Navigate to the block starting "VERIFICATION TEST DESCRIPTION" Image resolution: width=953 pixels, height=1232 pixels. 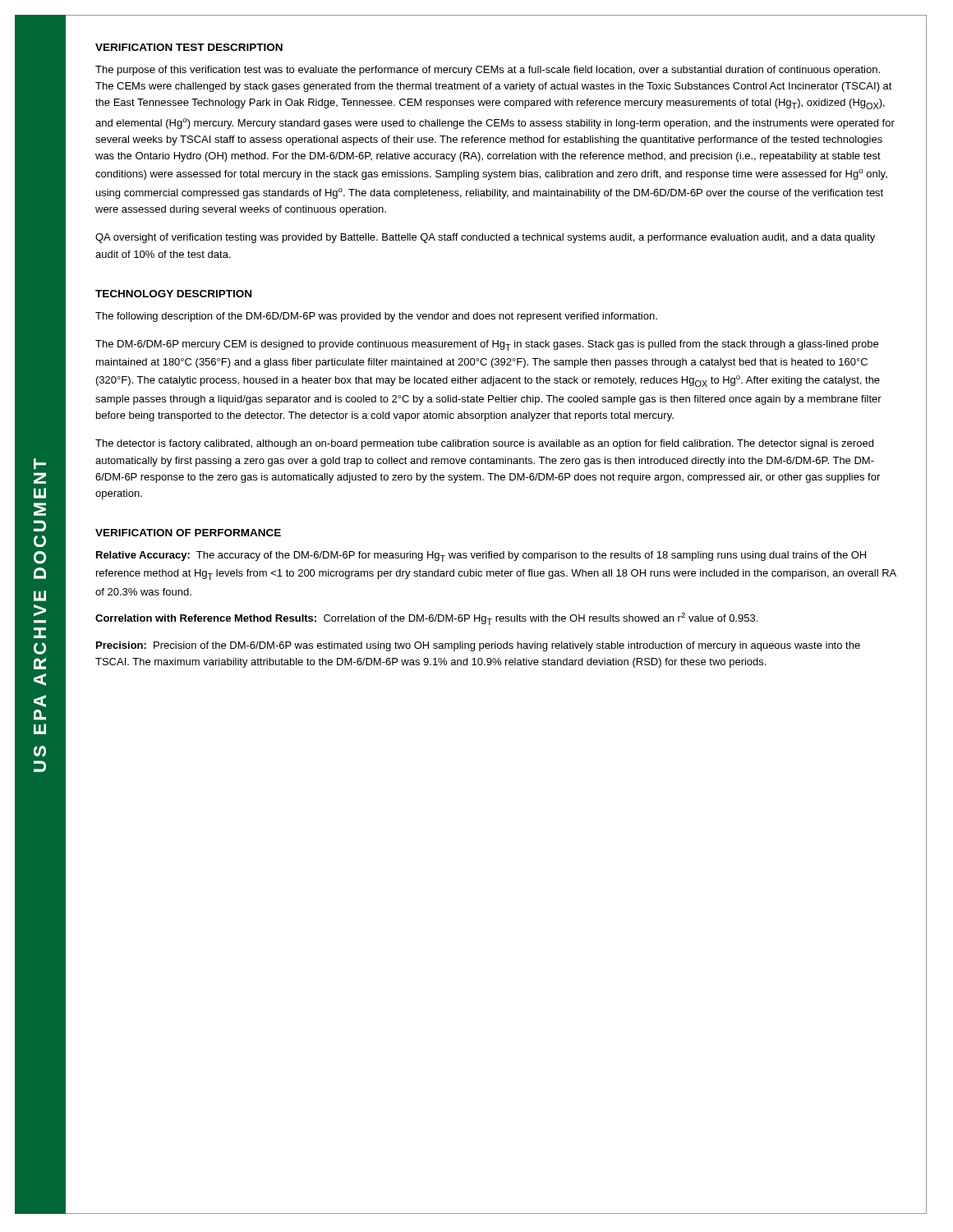pyautogui.click(x=189, y=47)
